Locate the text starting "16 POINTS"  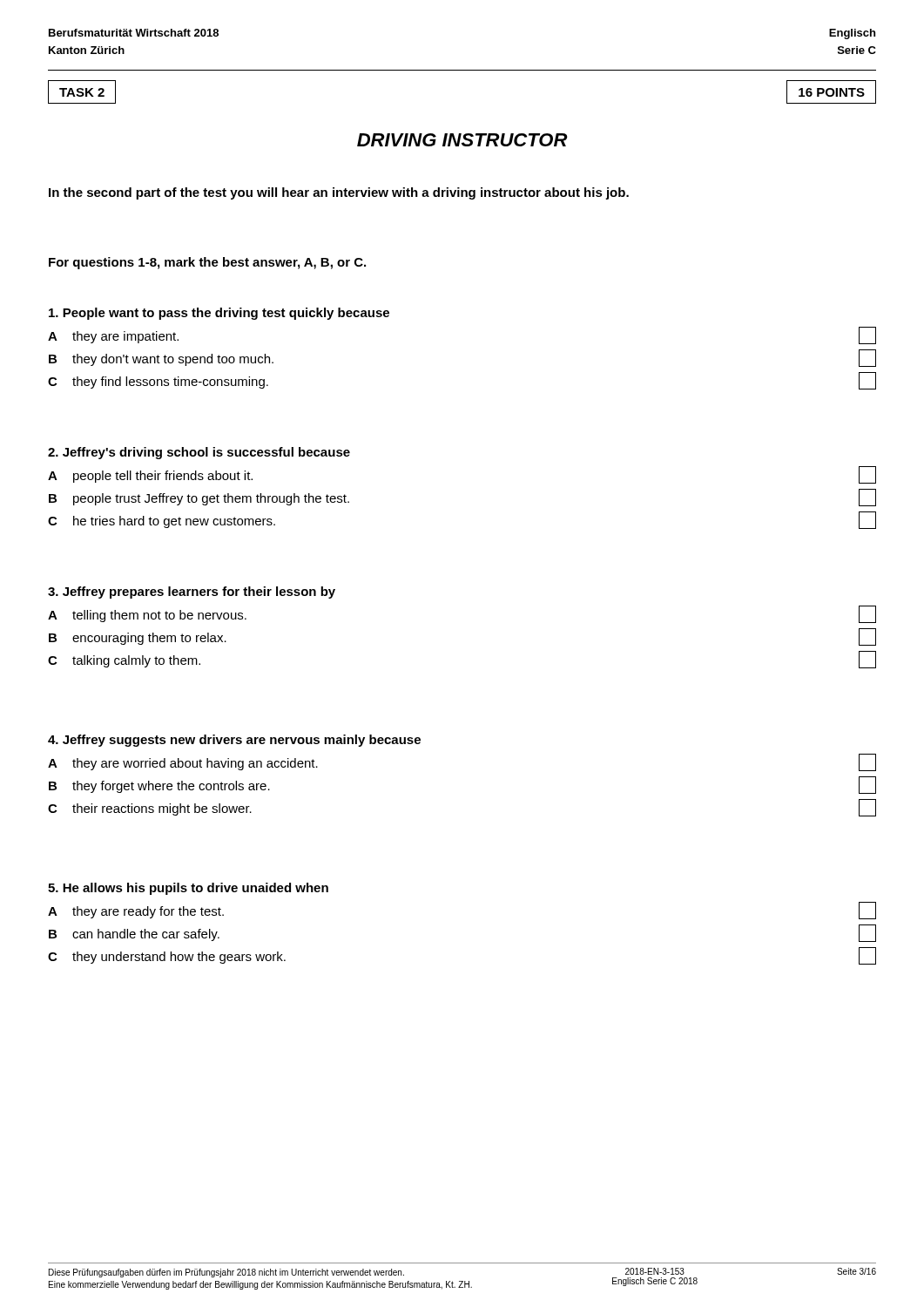831,92
